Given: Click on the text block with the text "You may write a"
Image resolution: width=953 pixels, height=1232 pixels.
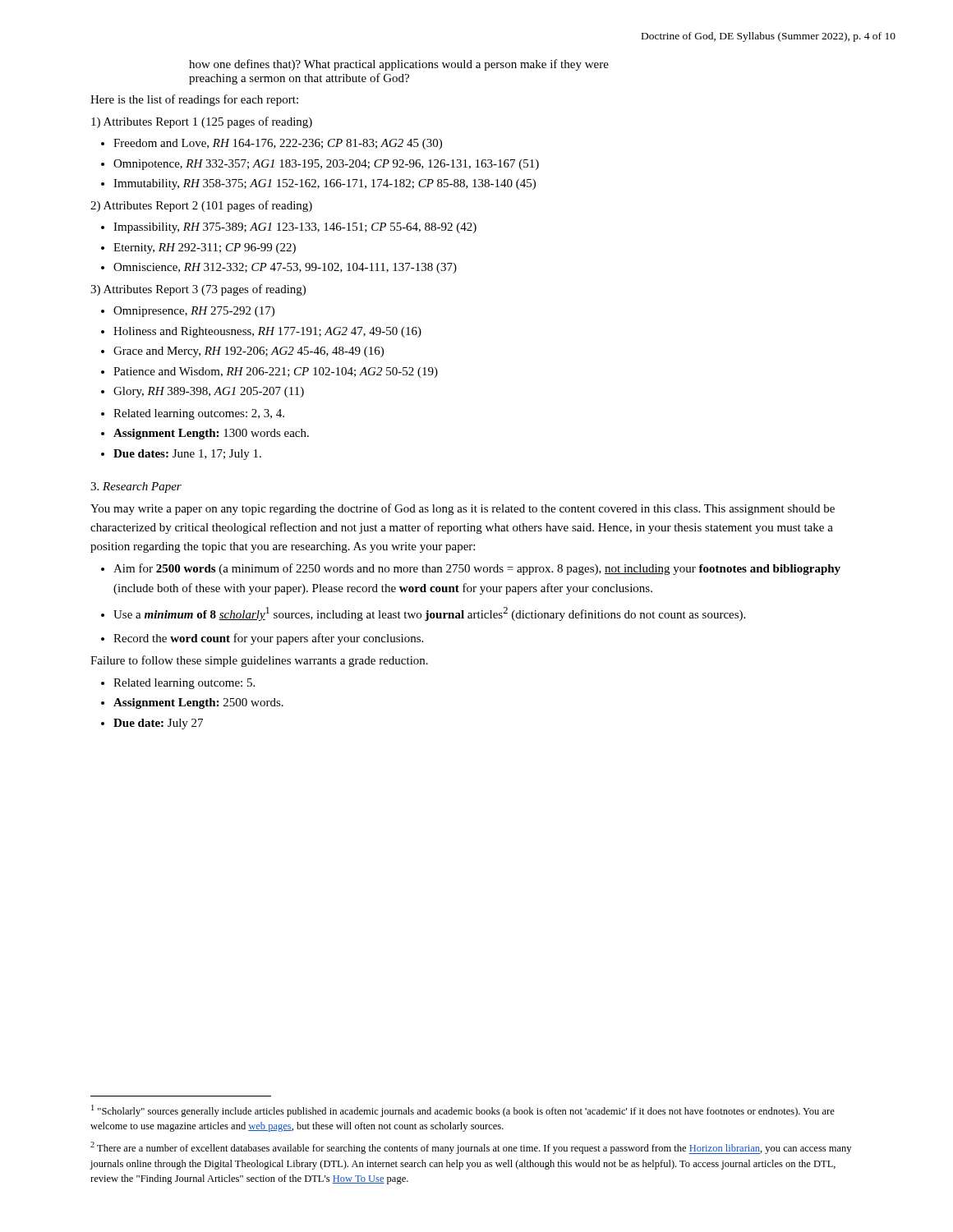Looking at the screenshot, I should point(476,528).
